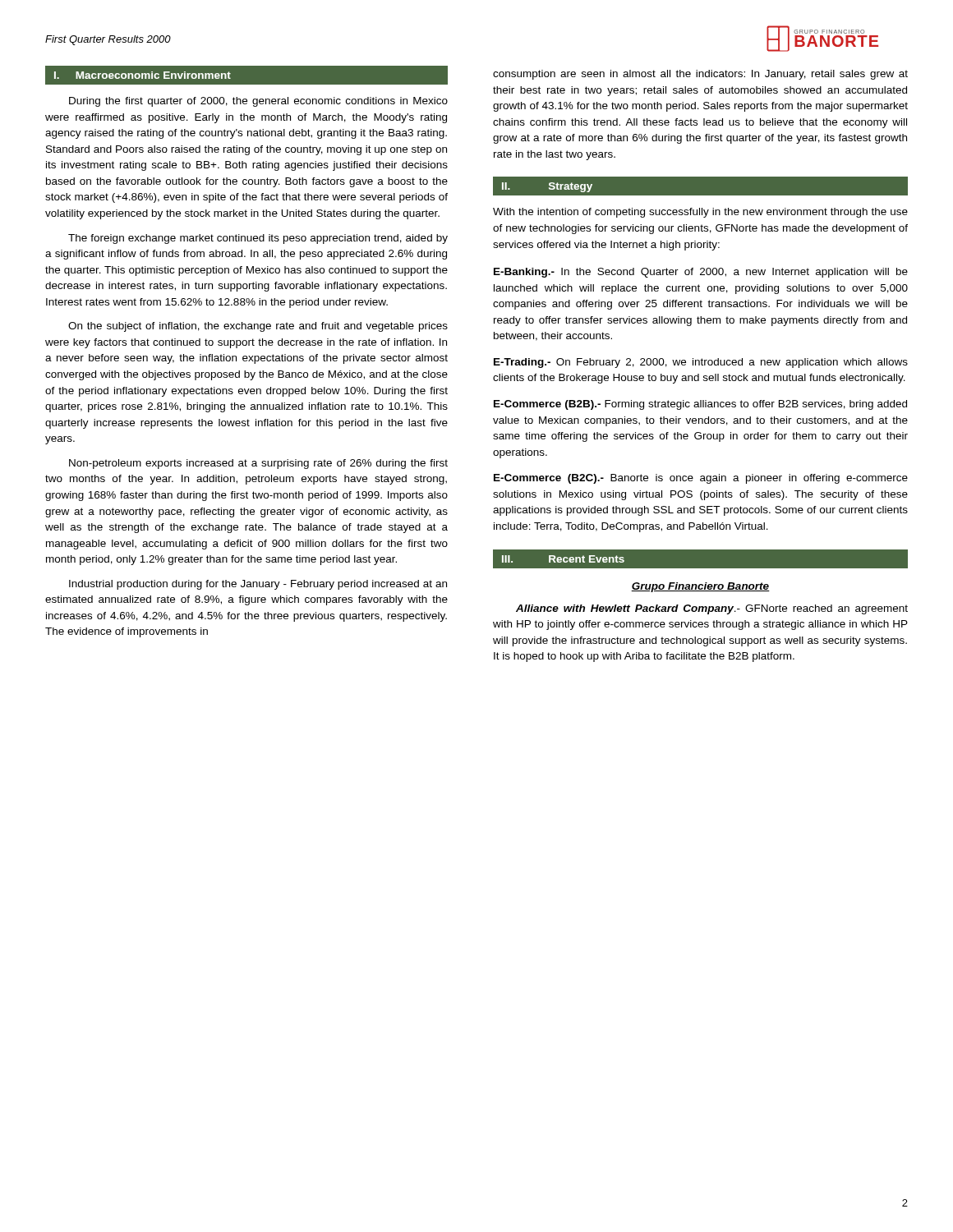Click on the text block that says "E-Commerce (B2C).- Banorte is once again a pioneer"

pos(700,502)
